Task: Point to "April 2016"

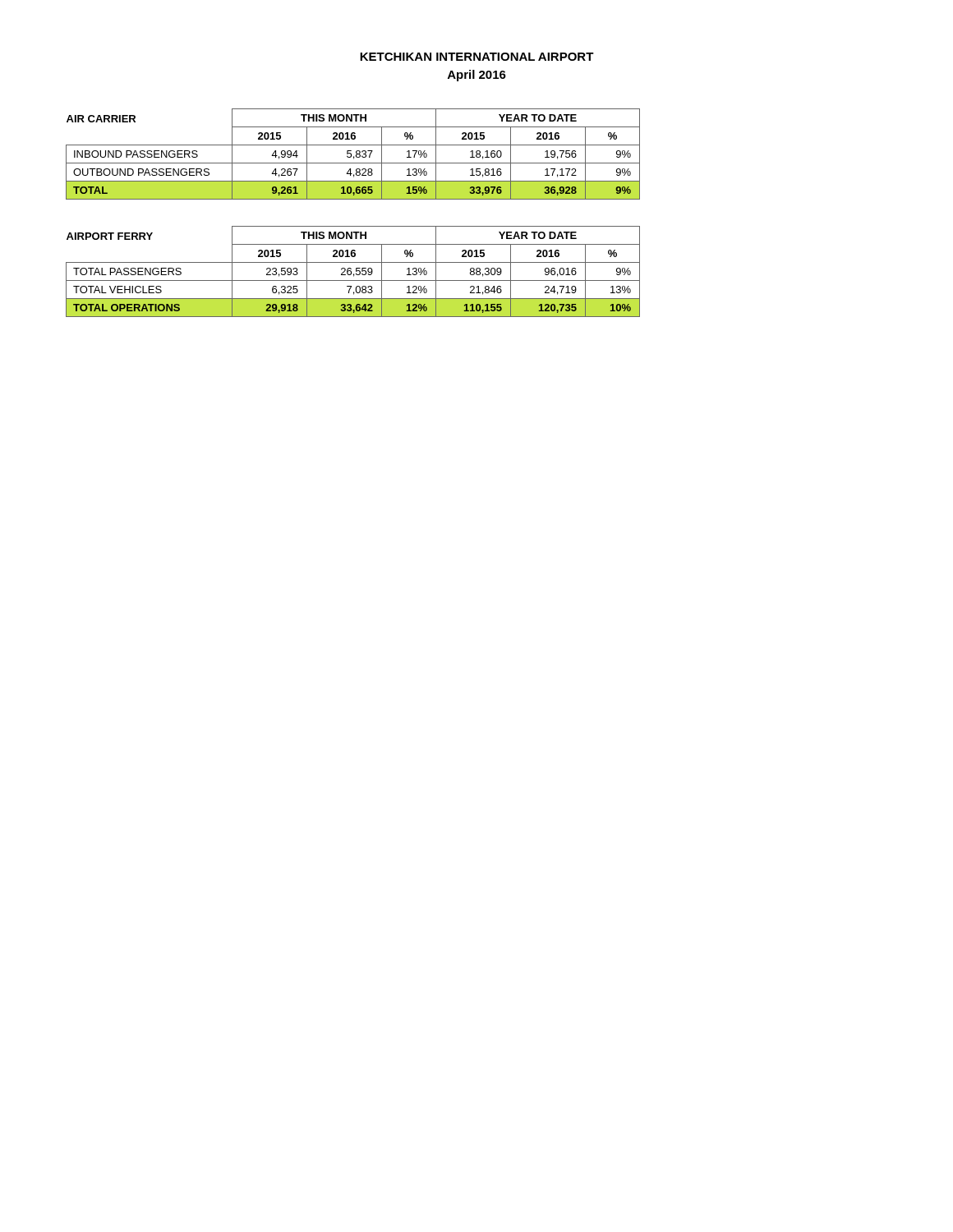Action: tap(476, 74)
